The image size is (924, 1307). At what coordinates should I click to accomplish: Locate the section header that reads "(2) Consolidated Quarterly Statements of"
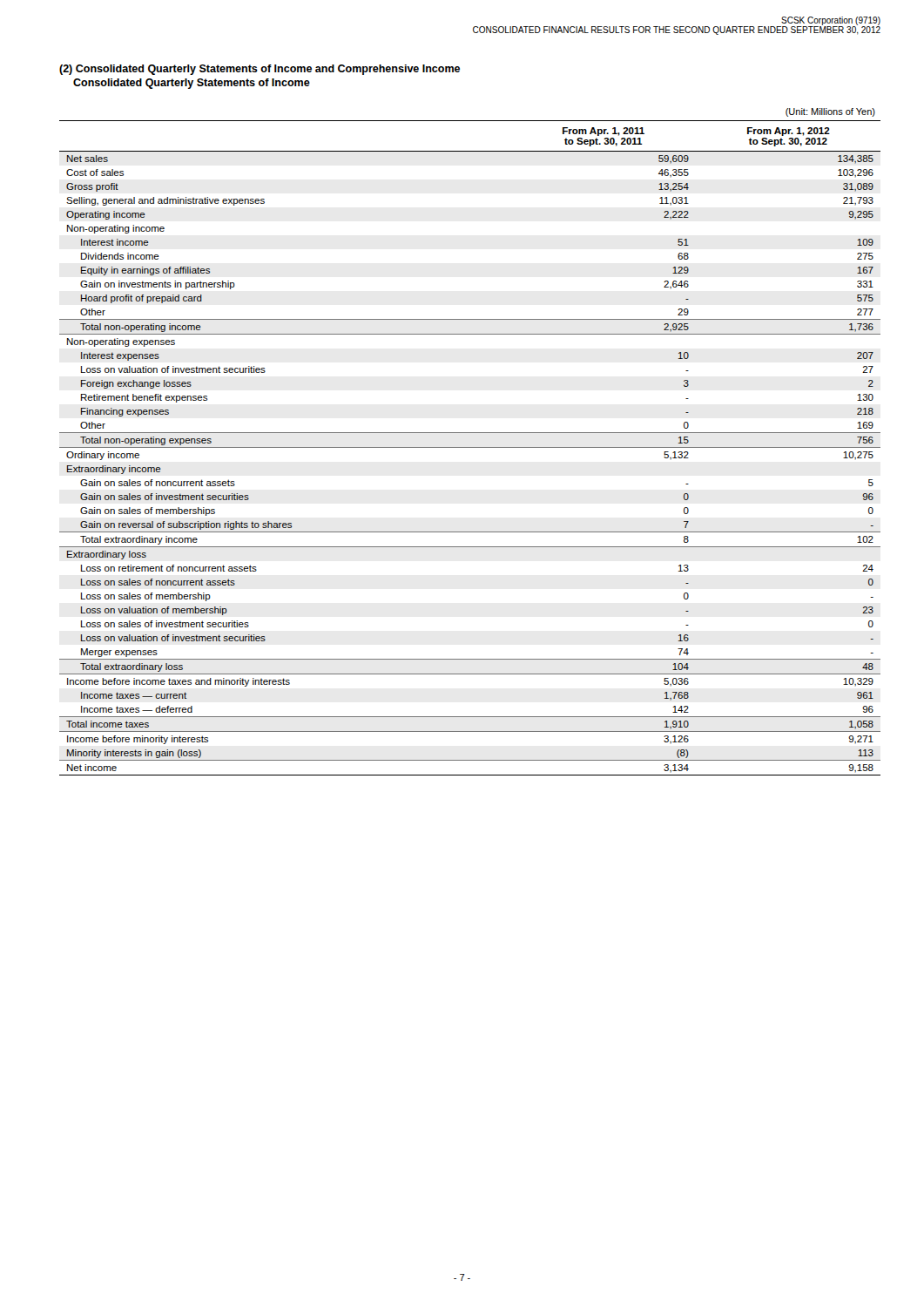[260, 76]
